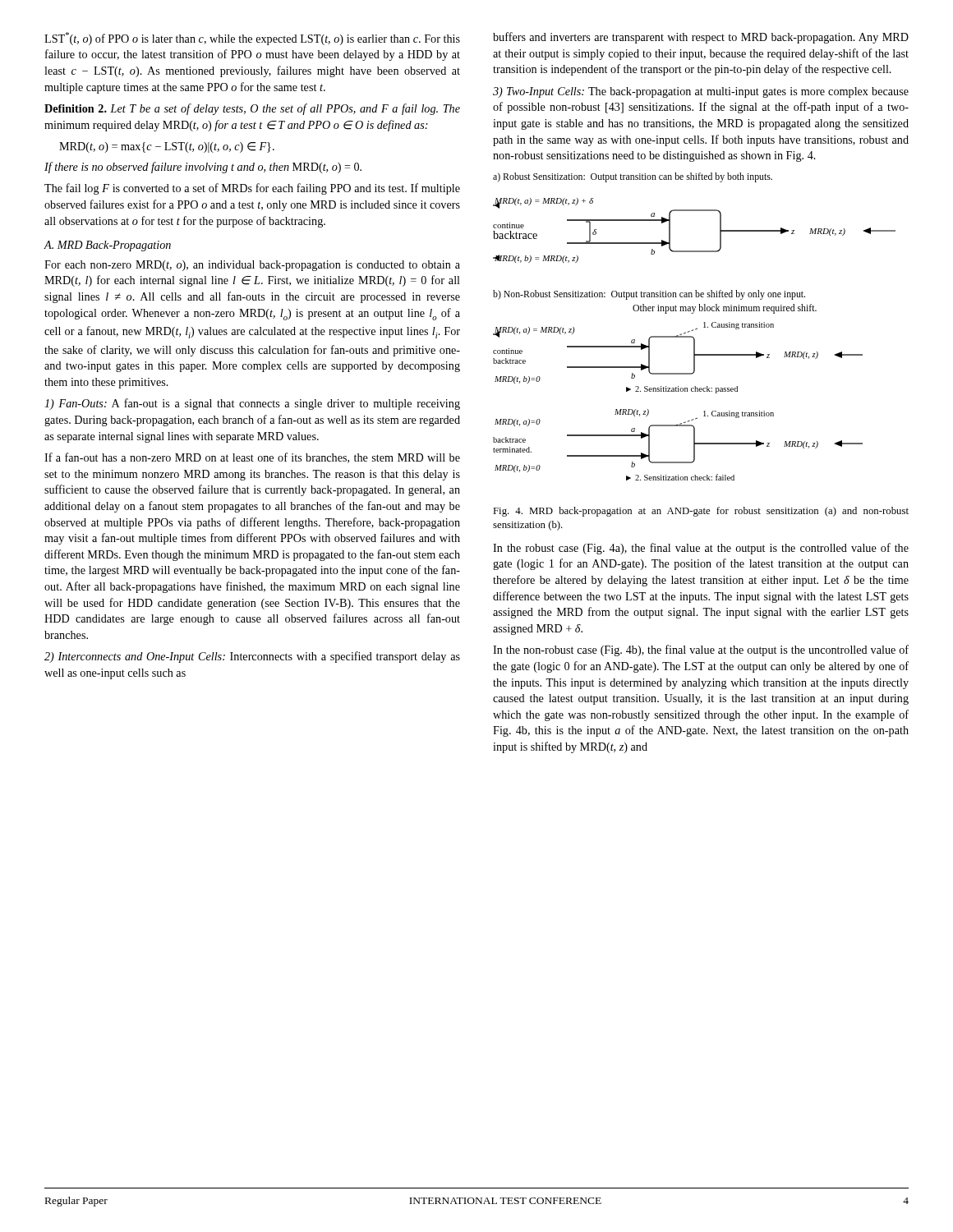Locate the block of text that opens with "If a fan-out has"
The width and height of the screenshot is (953, 1232).
click(x=252, y=547)
